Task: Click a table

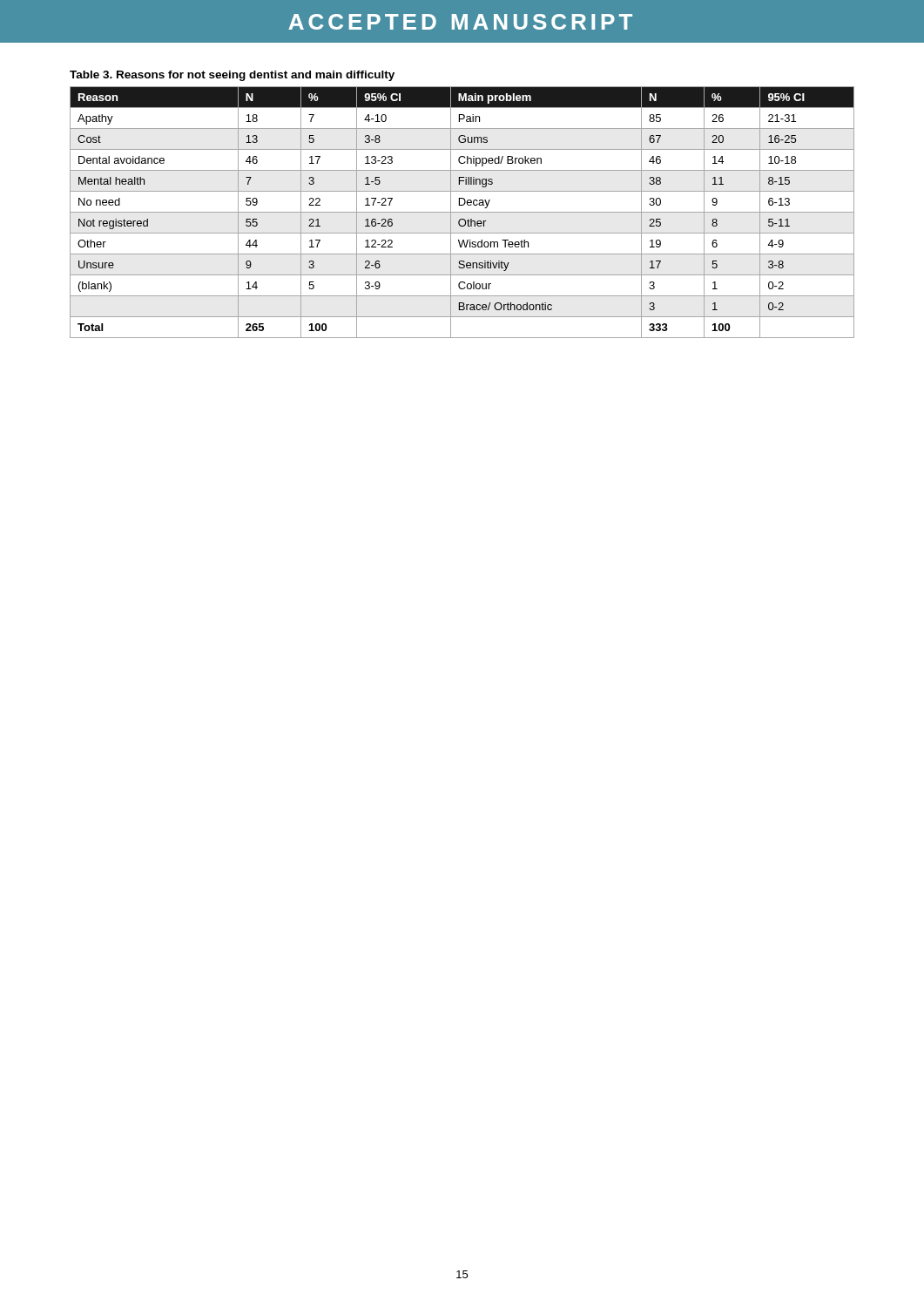Action: coord(462,212)
